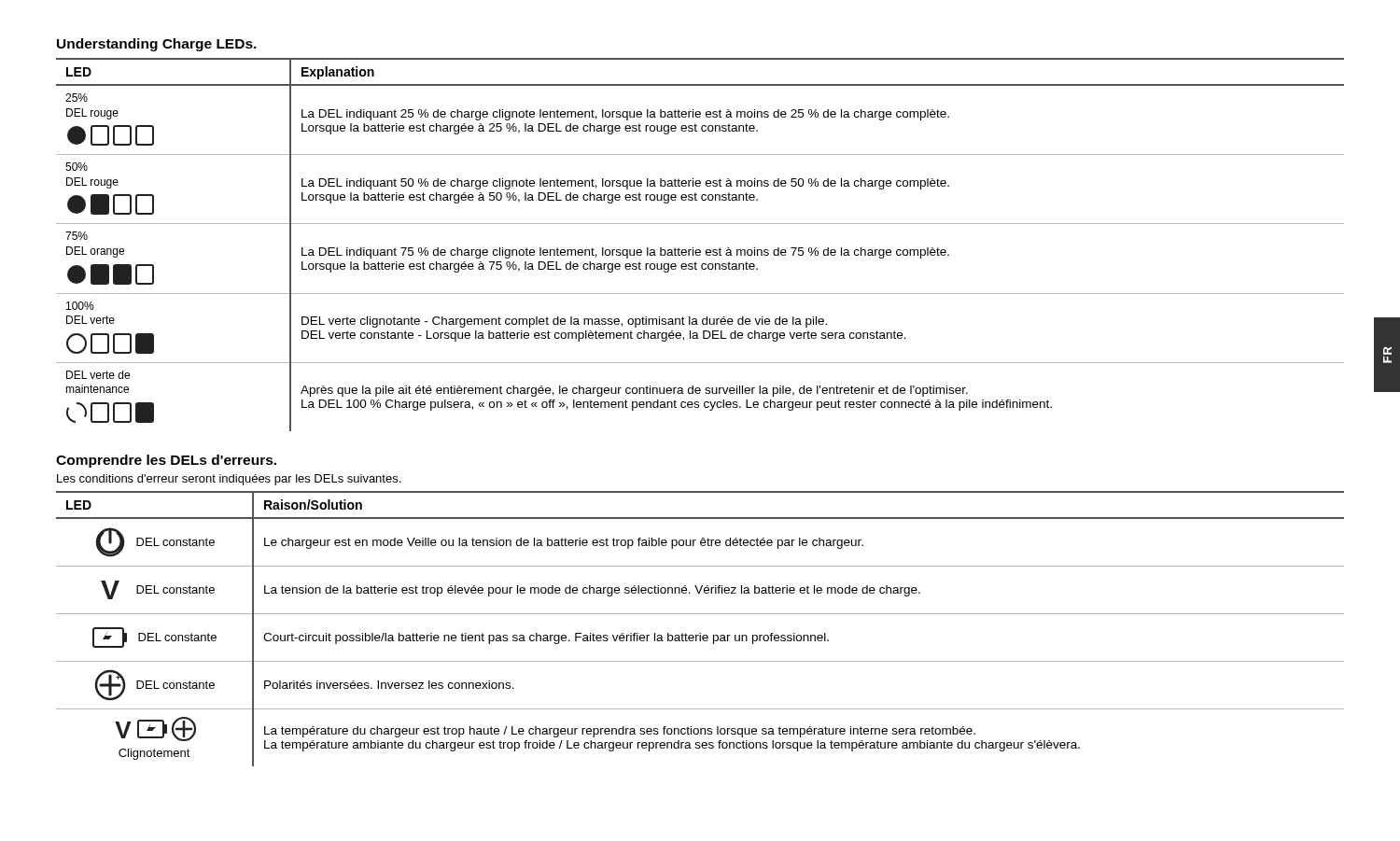The width and height of the screenshot is (1400, 841).
Task: Select the section header containing "Understanding Charge LEDs."
Action: pyautogui.click(x=156, y=43)
